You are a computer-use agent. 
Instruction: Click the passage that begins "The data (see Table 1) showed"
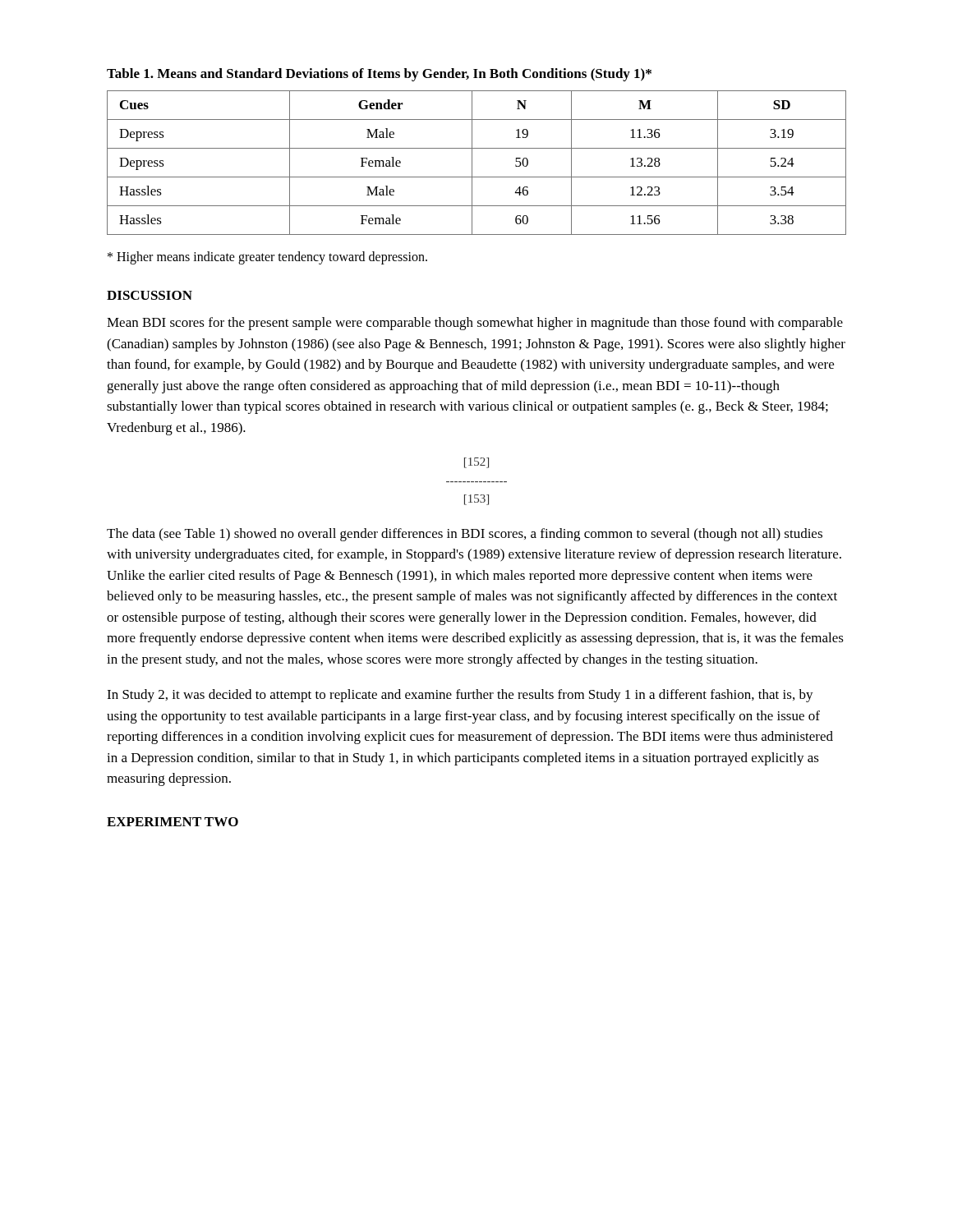point(475,596)
